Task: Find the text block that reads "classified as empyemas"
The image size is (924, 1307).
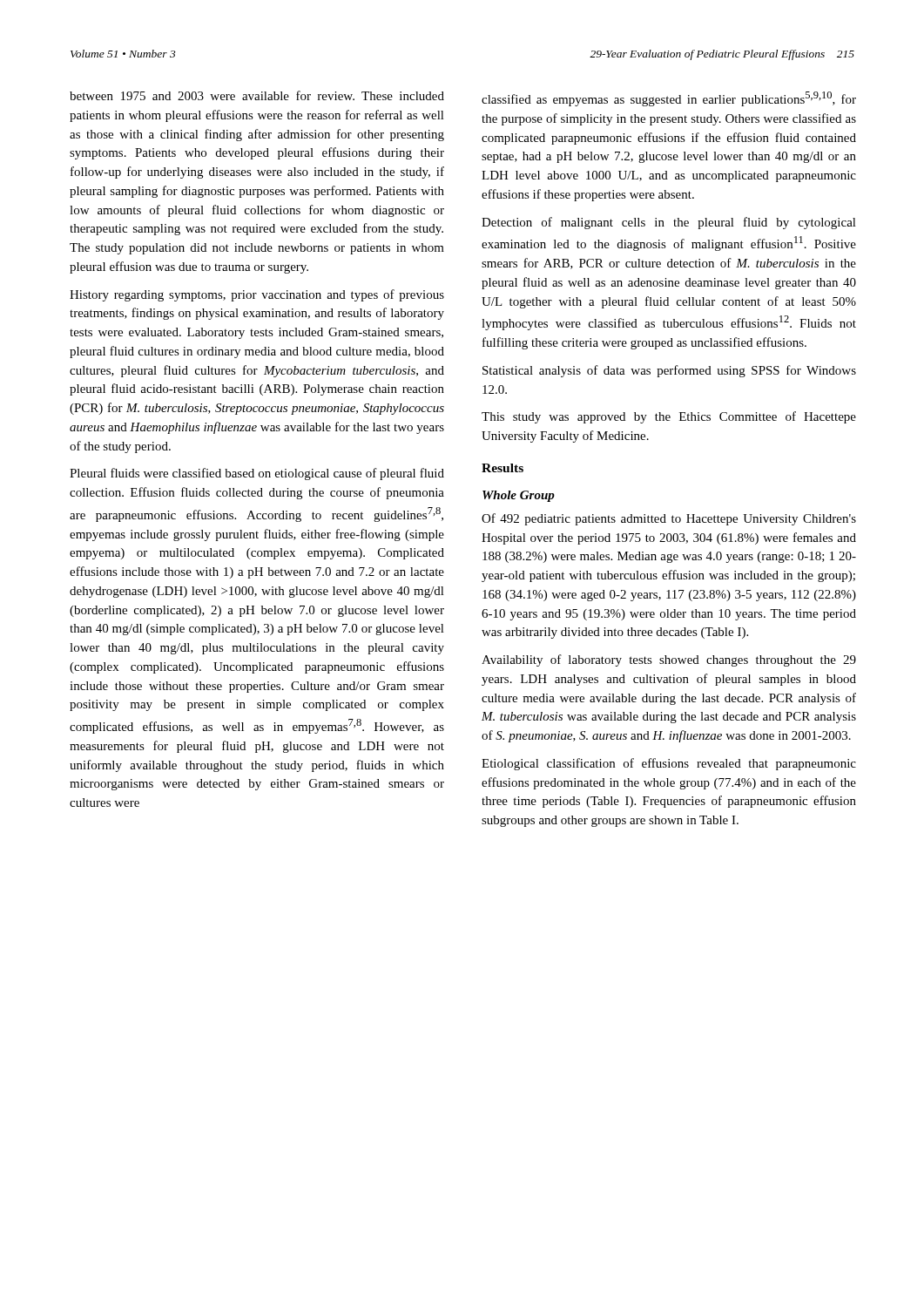Action: (669, 146)
